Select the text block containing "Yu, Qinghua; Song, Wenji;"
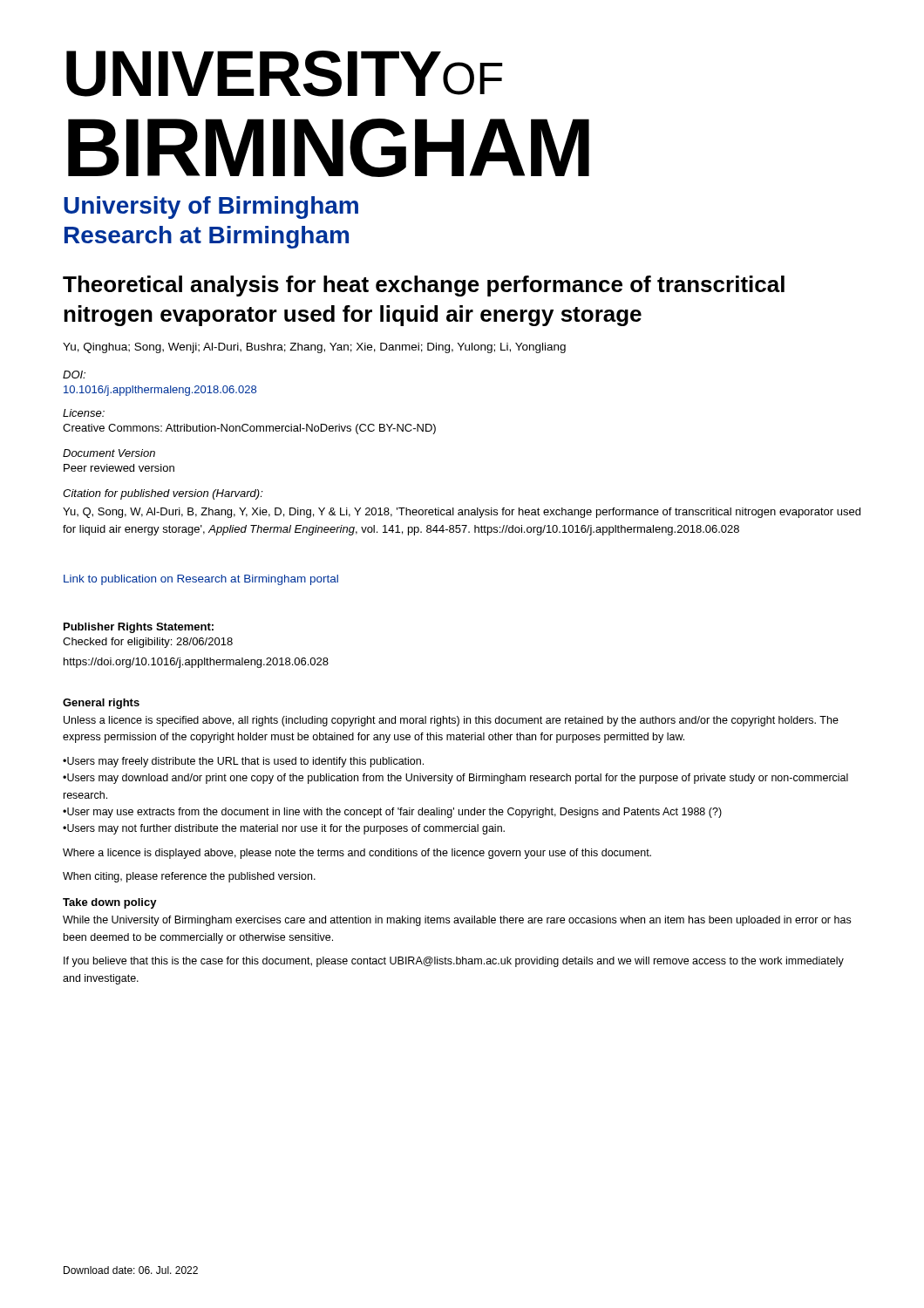This screenshot has height=1308, width=924. click(x=315, y=346)
